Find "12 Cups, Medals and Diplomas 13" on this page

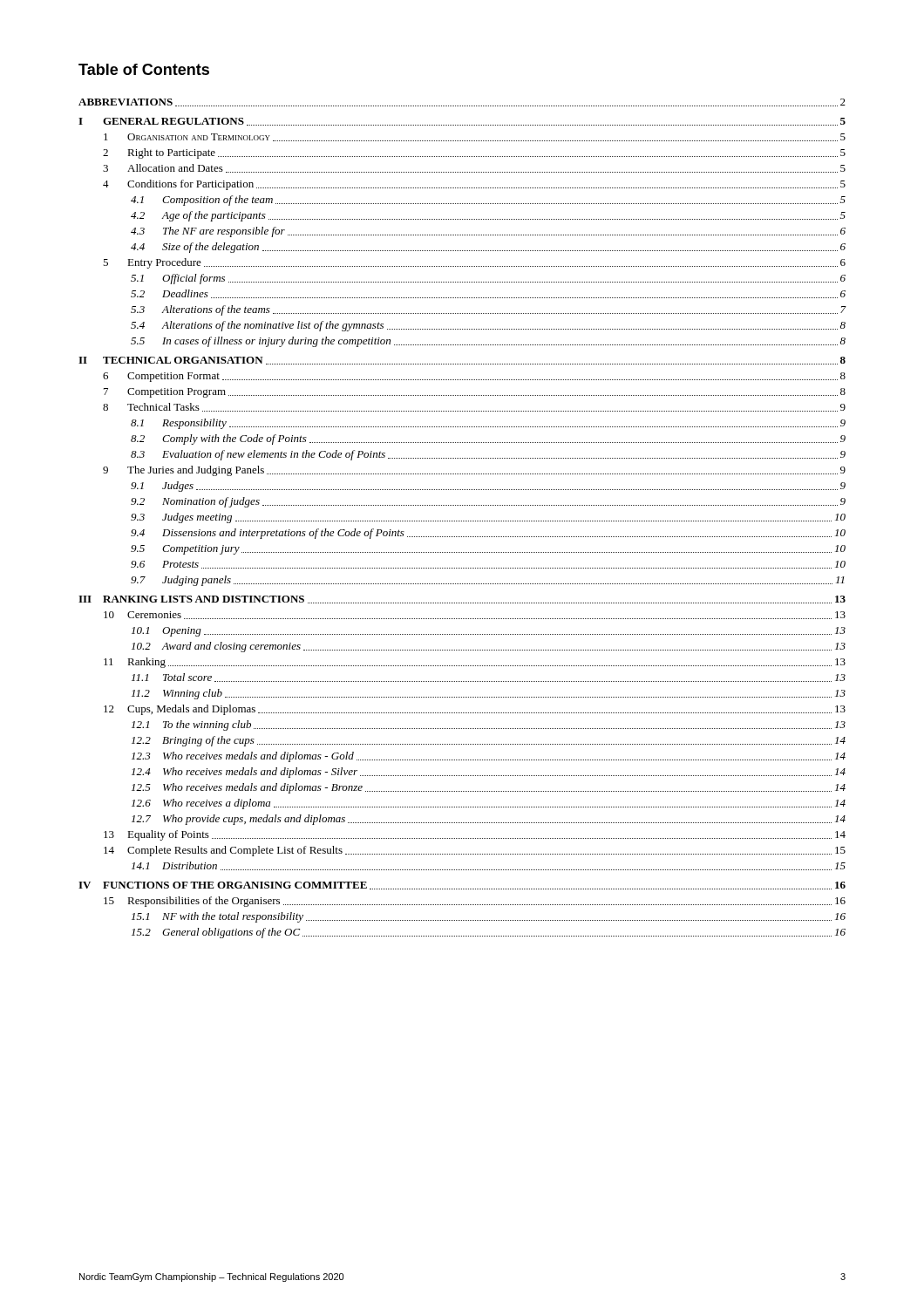(474, 709)
